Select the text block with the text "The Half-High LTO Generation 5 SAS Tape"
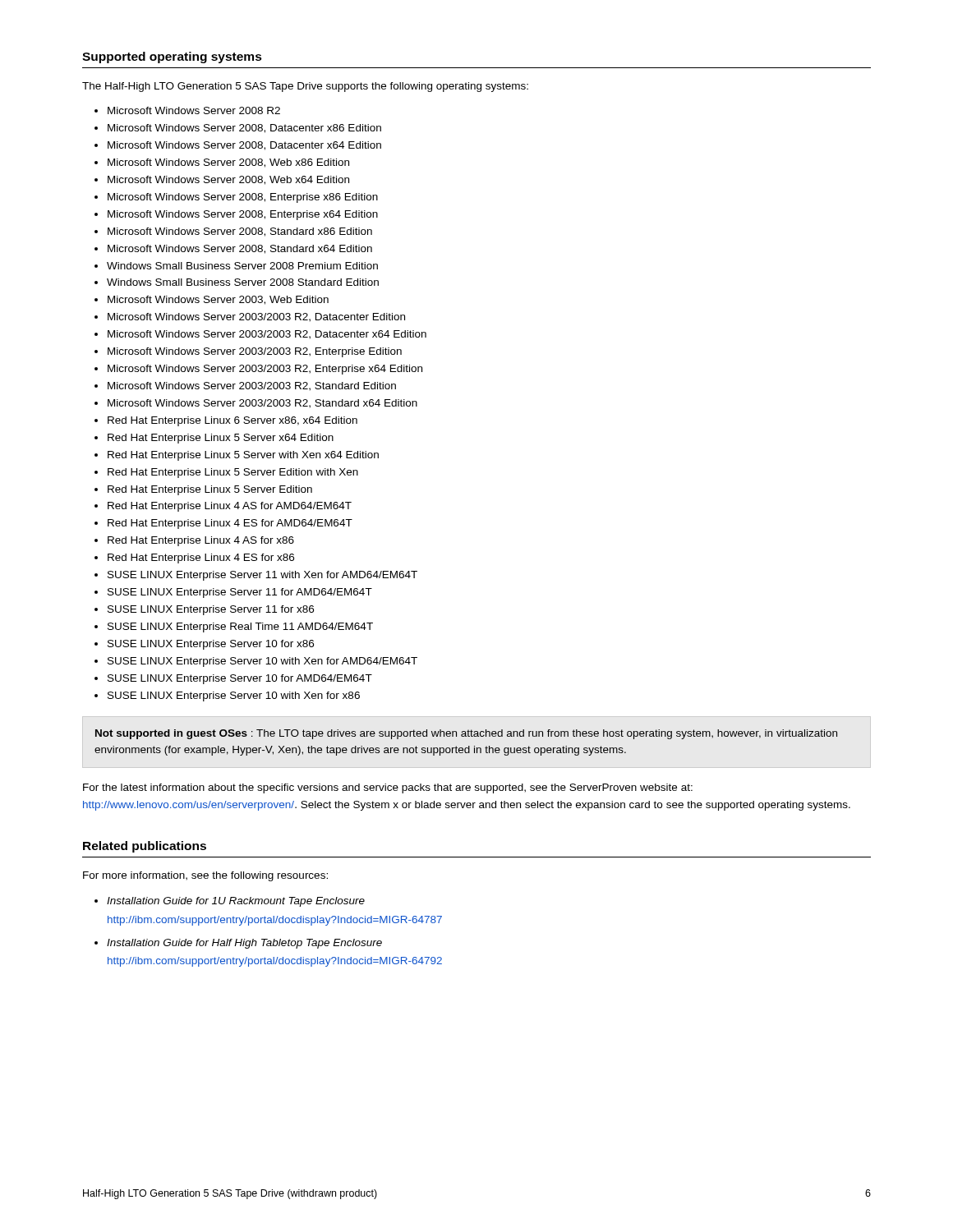The height and width of the screenshot is (1232, 953). point(306,86)
